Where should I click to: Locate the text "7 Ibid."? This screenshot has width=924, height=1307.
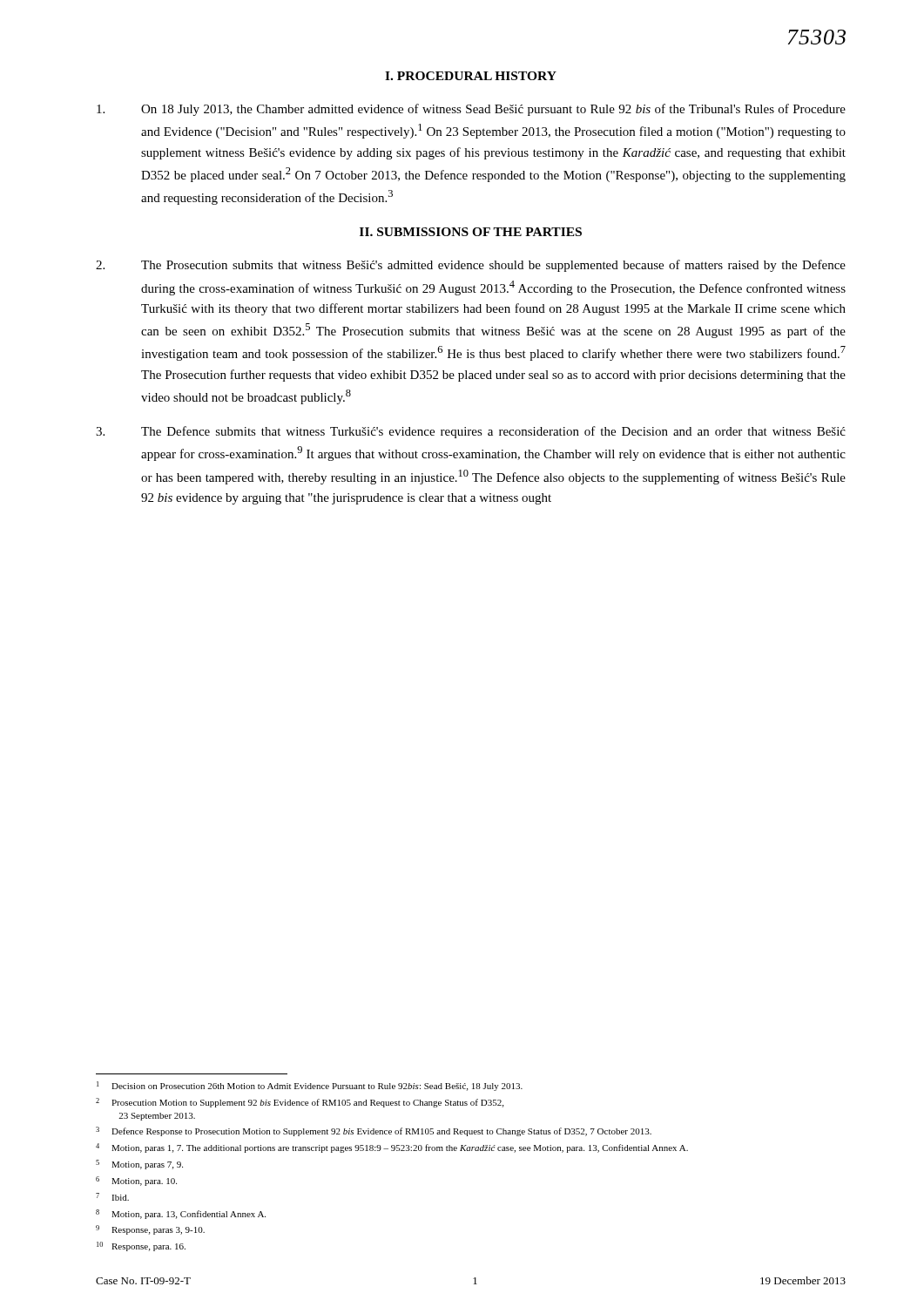click(112, 1197)
